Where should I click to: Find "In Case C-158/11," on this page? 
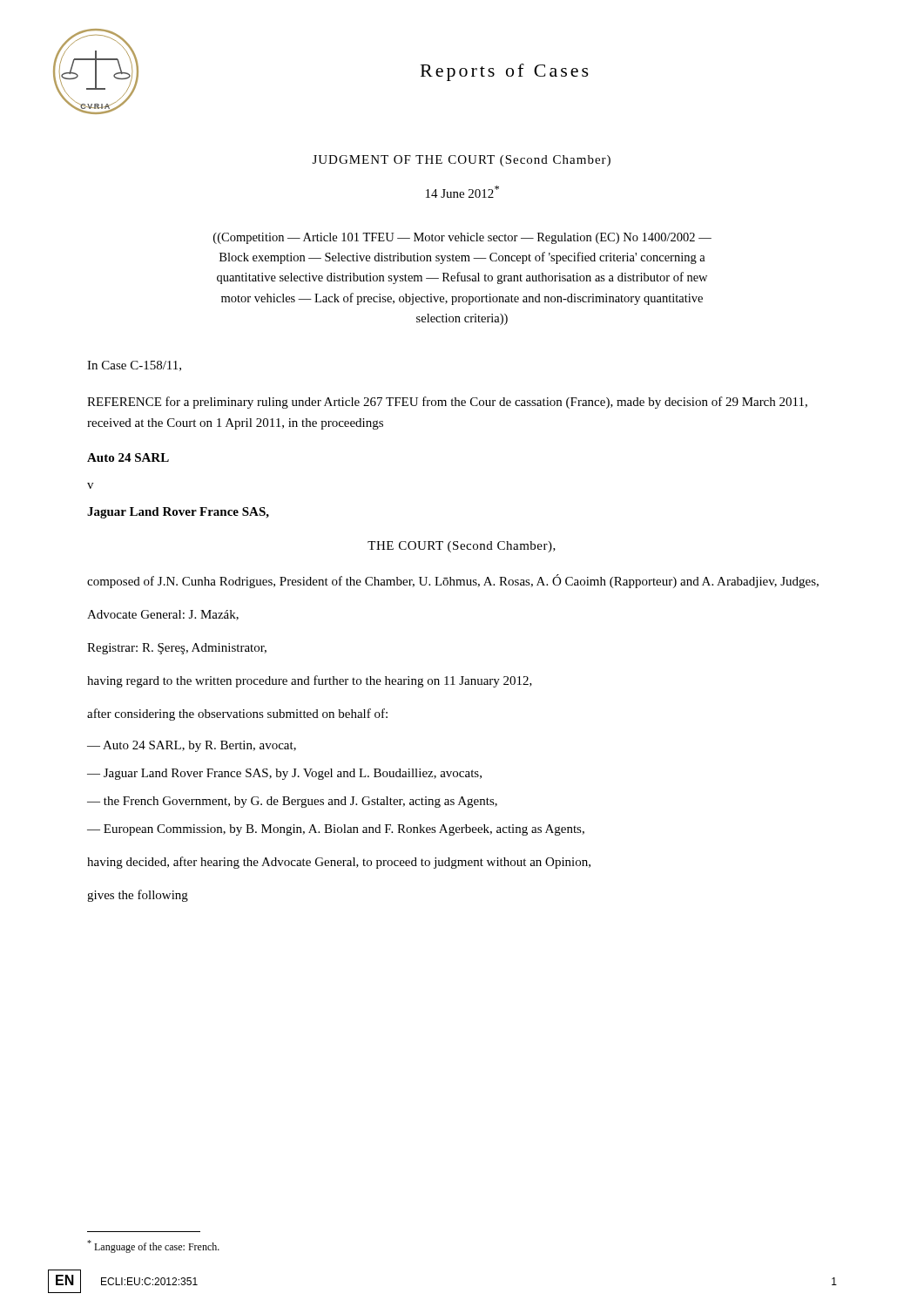(135, 365)
